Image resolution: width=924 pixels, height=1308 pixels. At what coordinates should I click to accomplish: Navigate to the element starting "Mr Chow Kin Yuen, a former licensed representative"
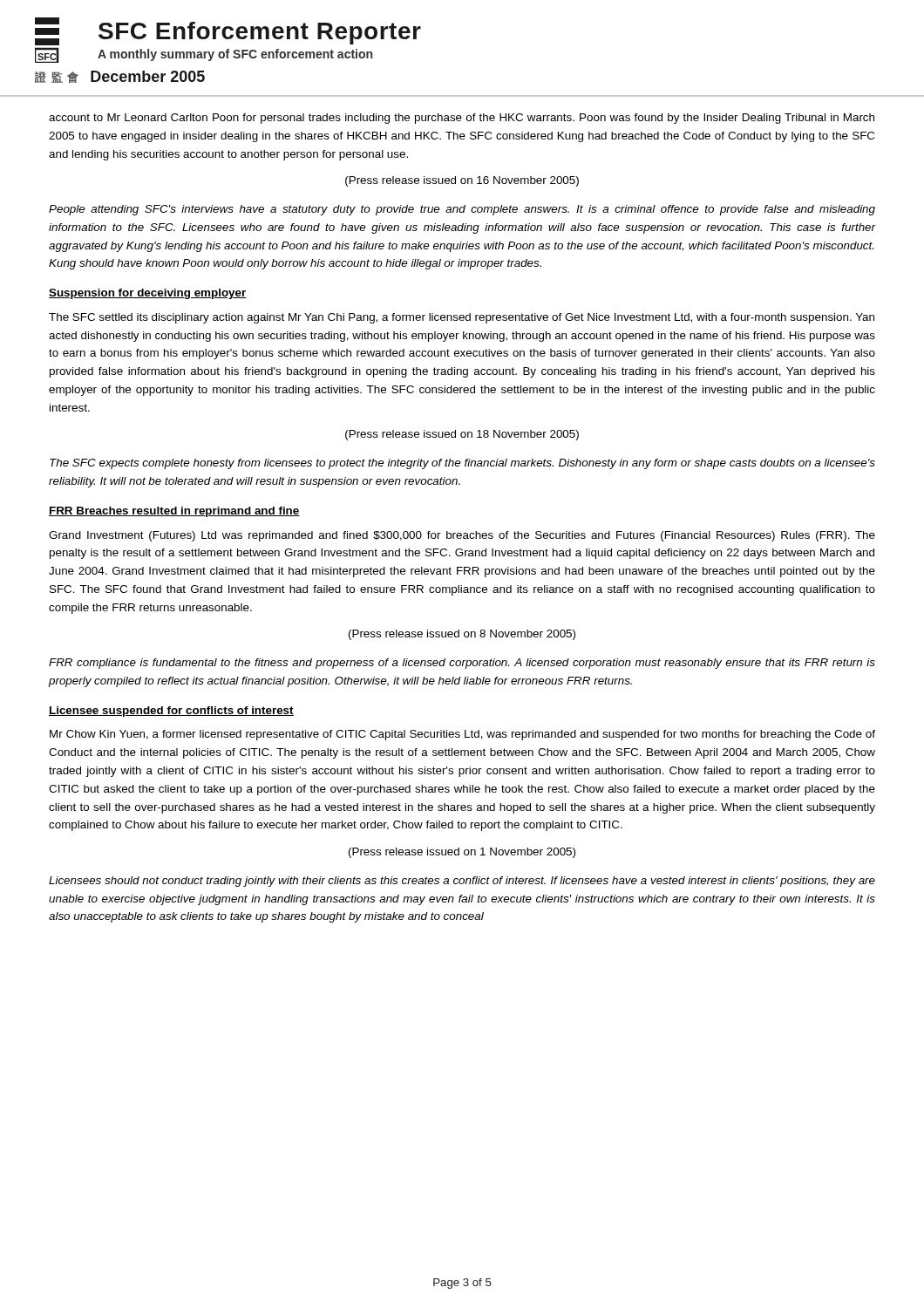click(x=462, y=779)
